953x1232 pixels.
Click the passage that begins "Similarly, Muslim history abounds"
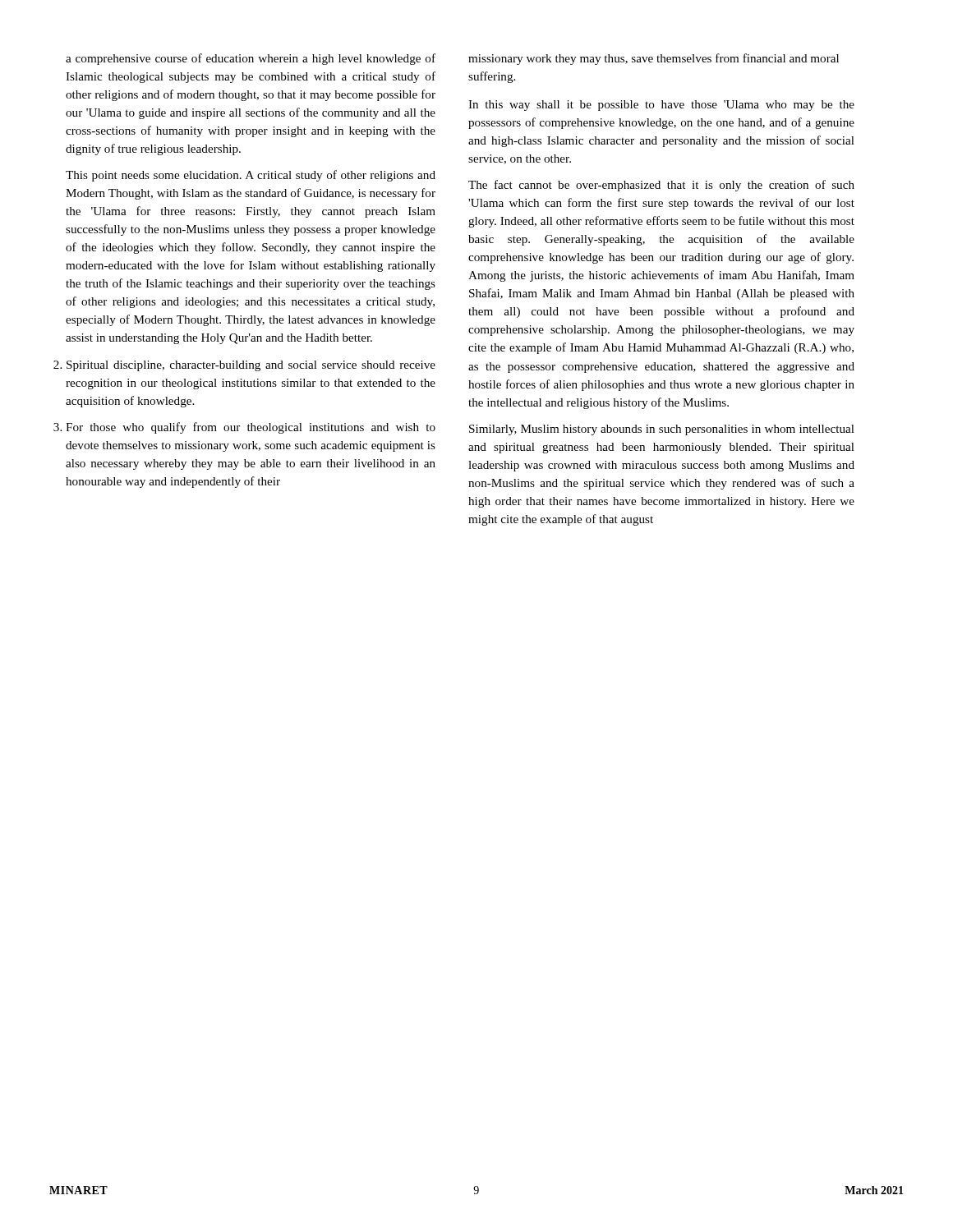pos(661,474)
